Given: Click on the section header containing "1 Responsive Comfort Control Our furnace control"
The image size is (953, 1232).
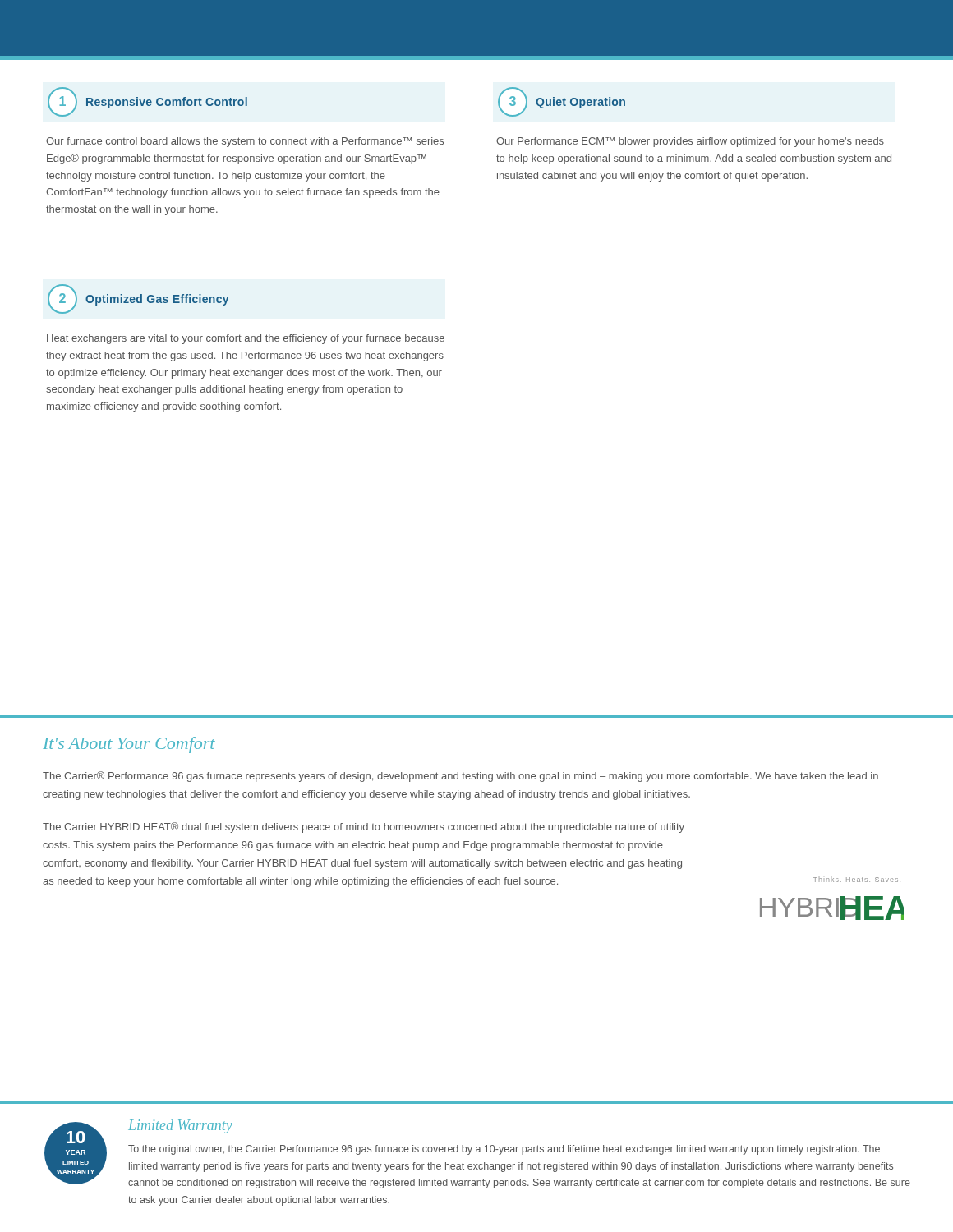Looking at the screenshot, I should 244,150.
